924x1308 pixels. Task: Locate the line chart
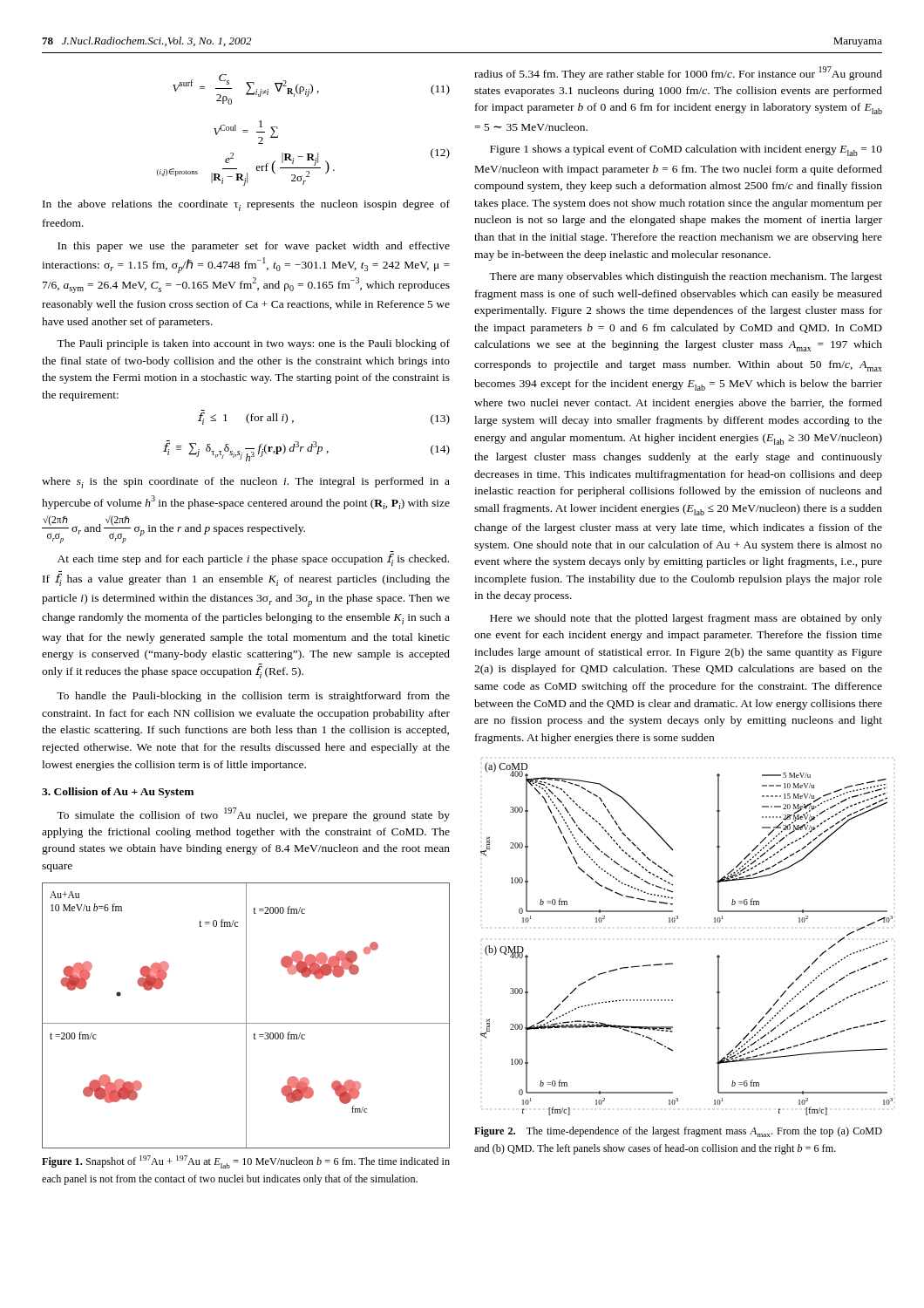click(678, 938)
